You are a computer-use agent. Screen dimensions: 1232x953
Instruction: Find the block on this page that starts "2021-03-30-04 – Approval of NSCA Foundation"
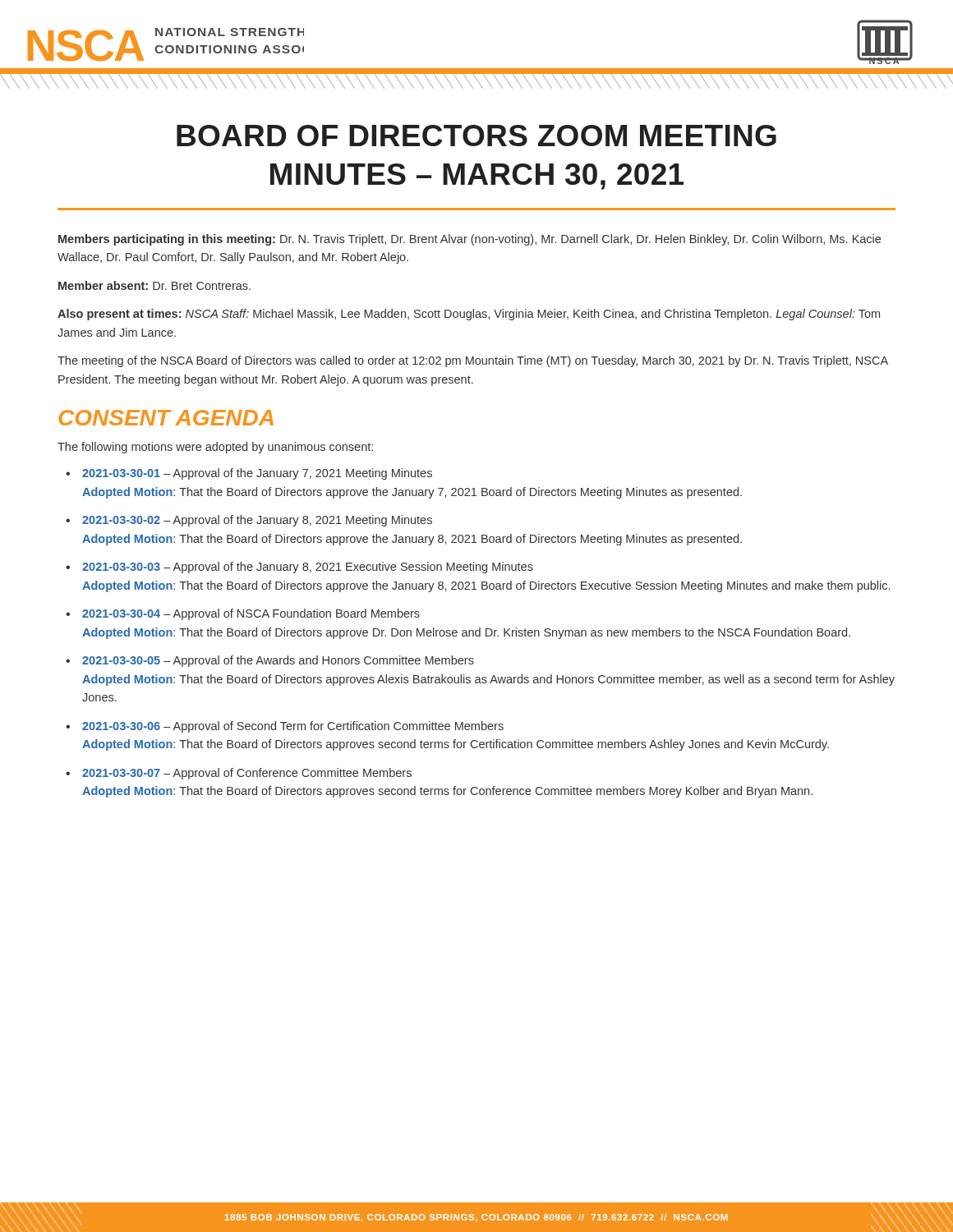click(467, 623)
